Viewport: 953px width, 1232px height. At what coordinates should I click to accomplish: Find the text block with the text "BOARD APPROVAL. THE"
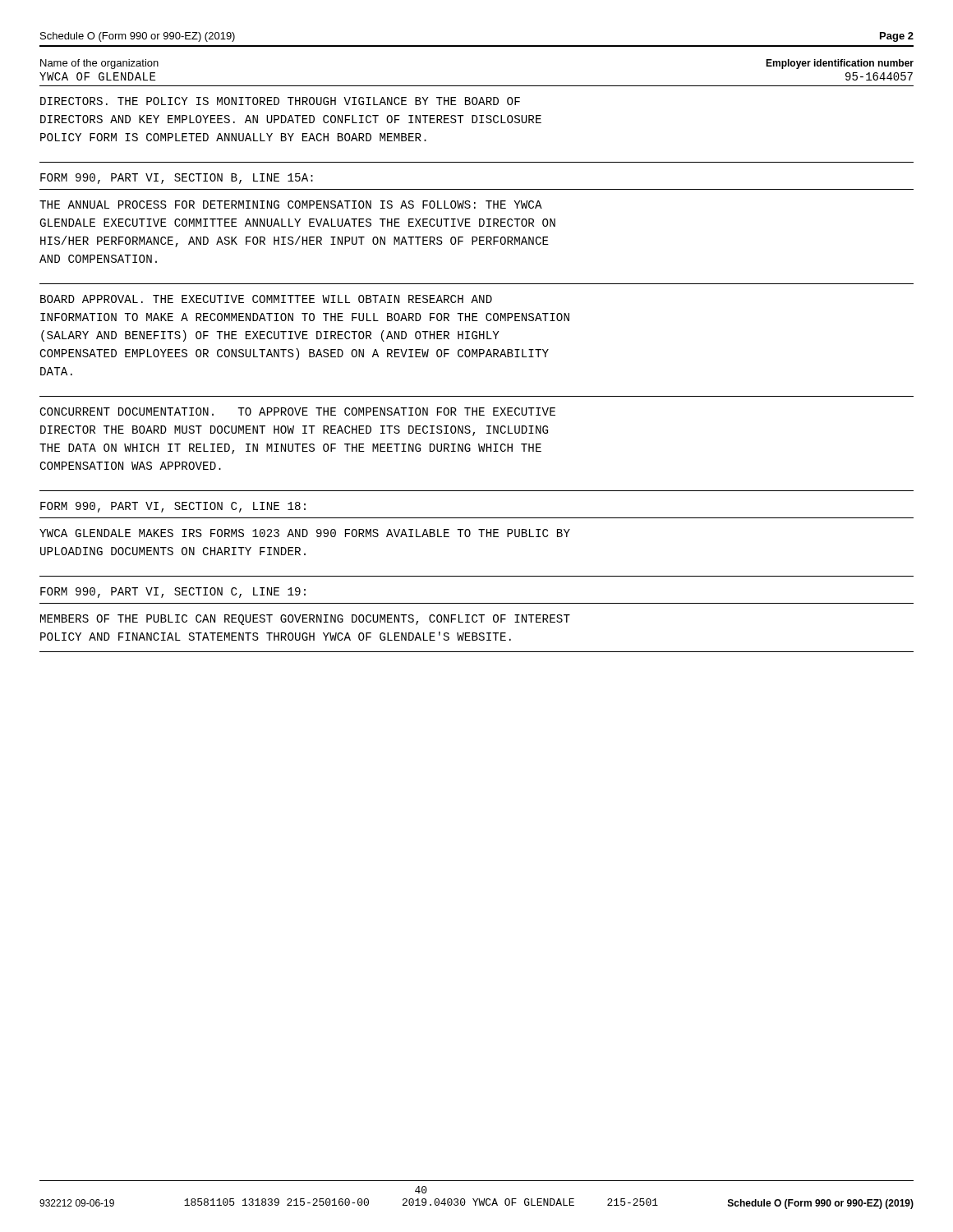click(x=476, y=336)
